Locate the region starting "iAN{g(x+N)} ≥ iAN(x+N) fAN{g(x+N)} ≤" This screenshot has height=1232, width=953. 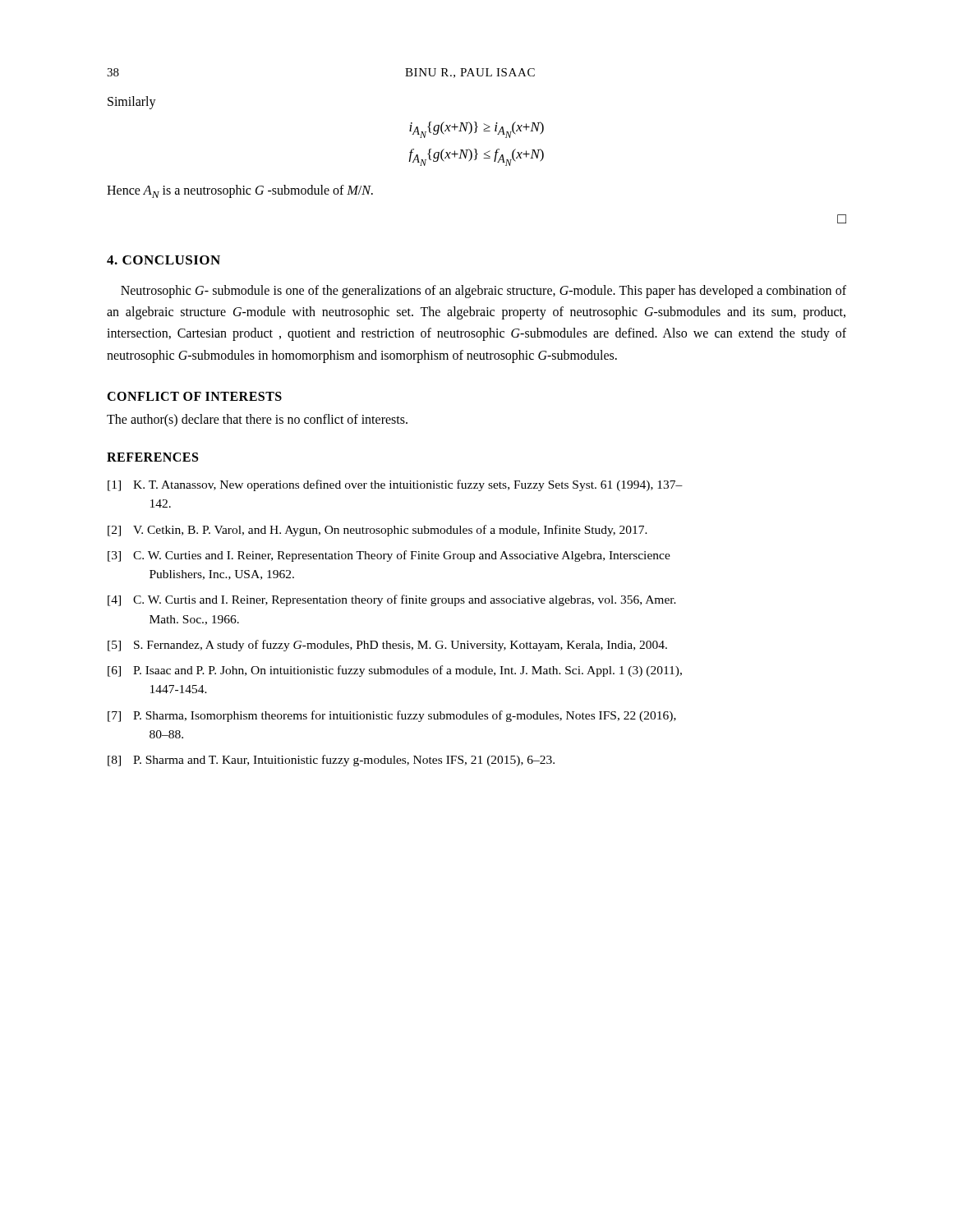tap(476, 144)
